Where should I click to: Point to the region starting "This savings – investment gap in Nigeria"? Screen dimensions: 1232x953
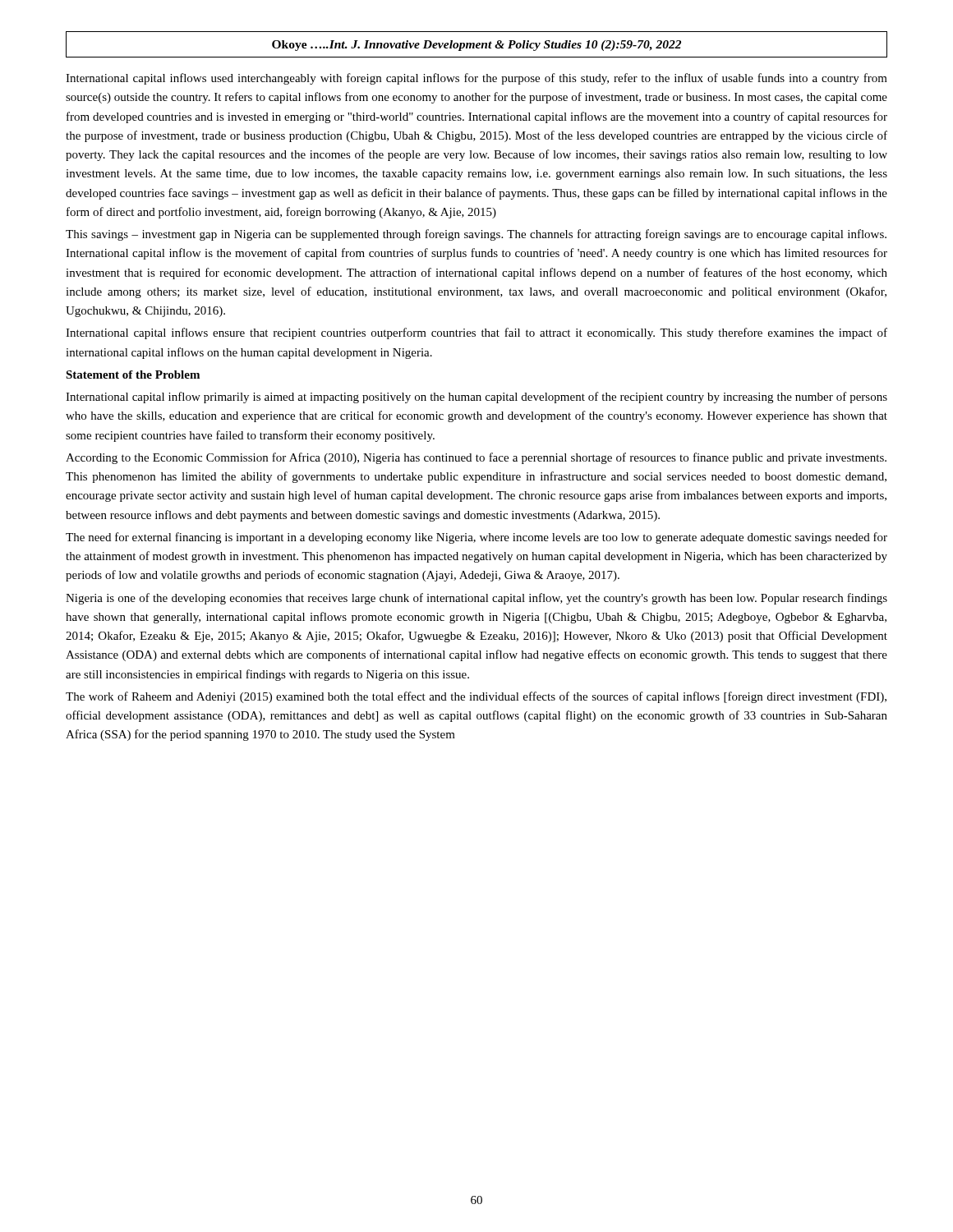pos(476,273)
